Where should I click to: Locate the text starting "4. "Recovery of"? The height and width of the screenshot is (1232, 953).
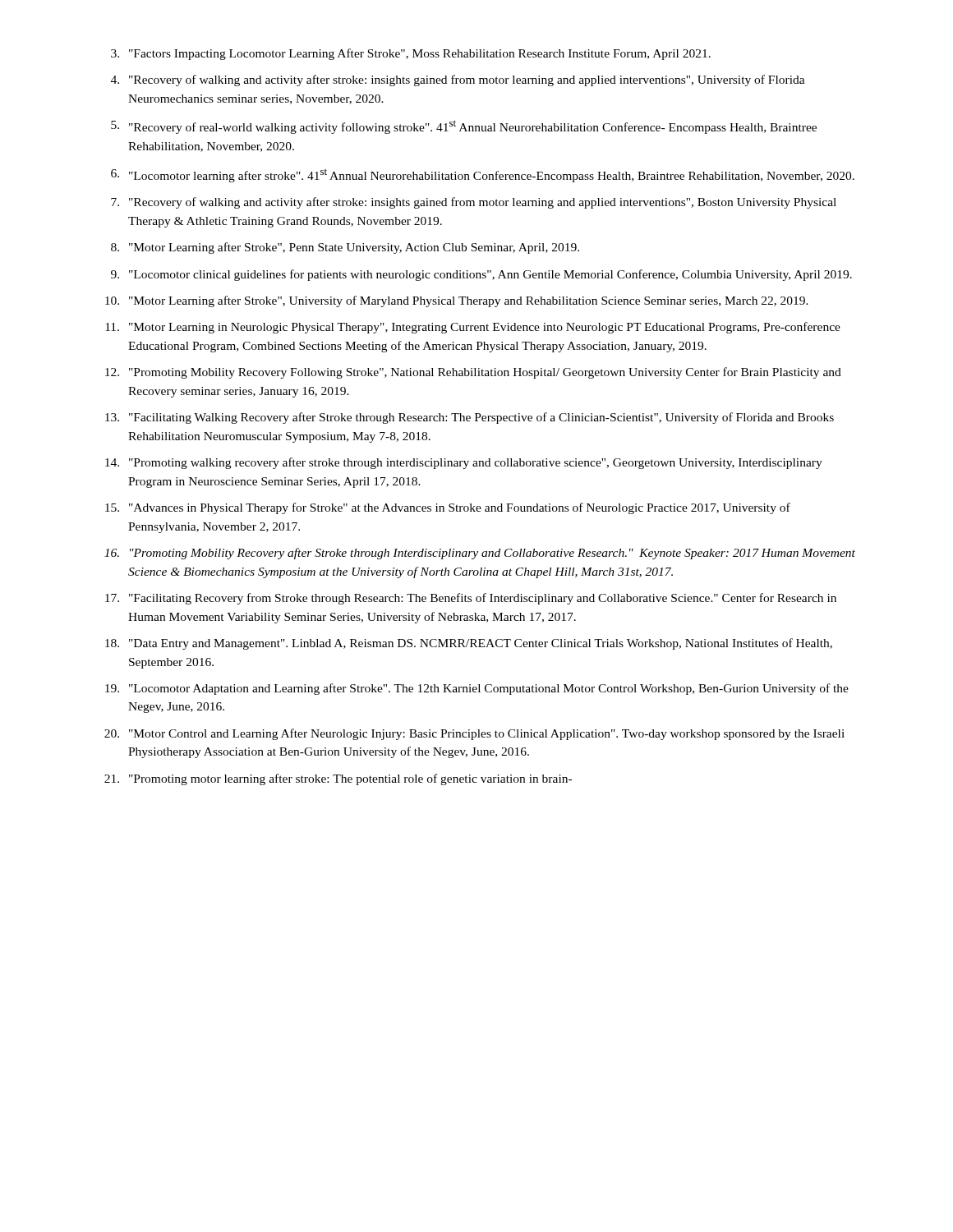coord(476,89)
